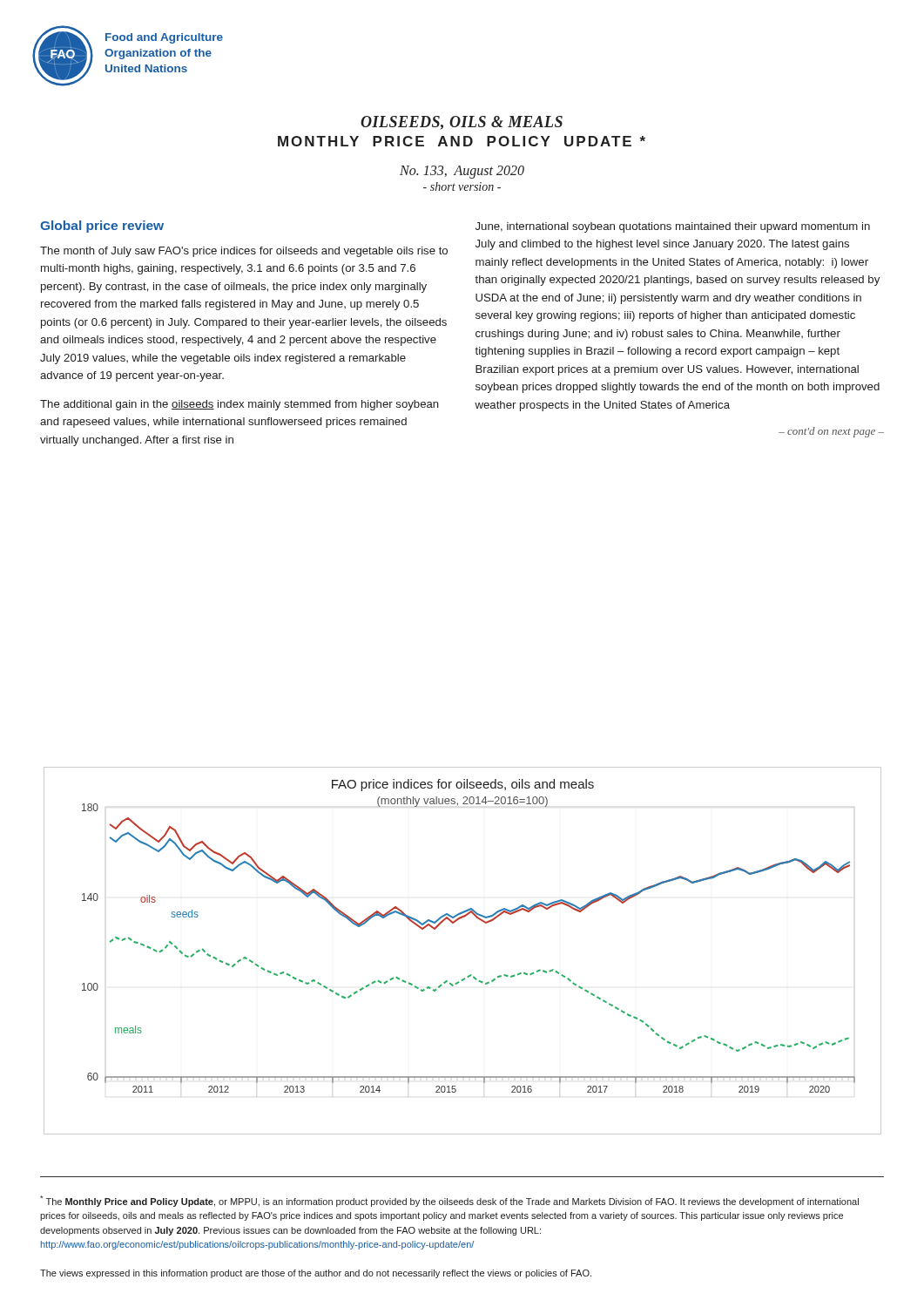Point to the title beginning "OILSEEDS, OILS & MEALS"

click(x=462, y=154)
